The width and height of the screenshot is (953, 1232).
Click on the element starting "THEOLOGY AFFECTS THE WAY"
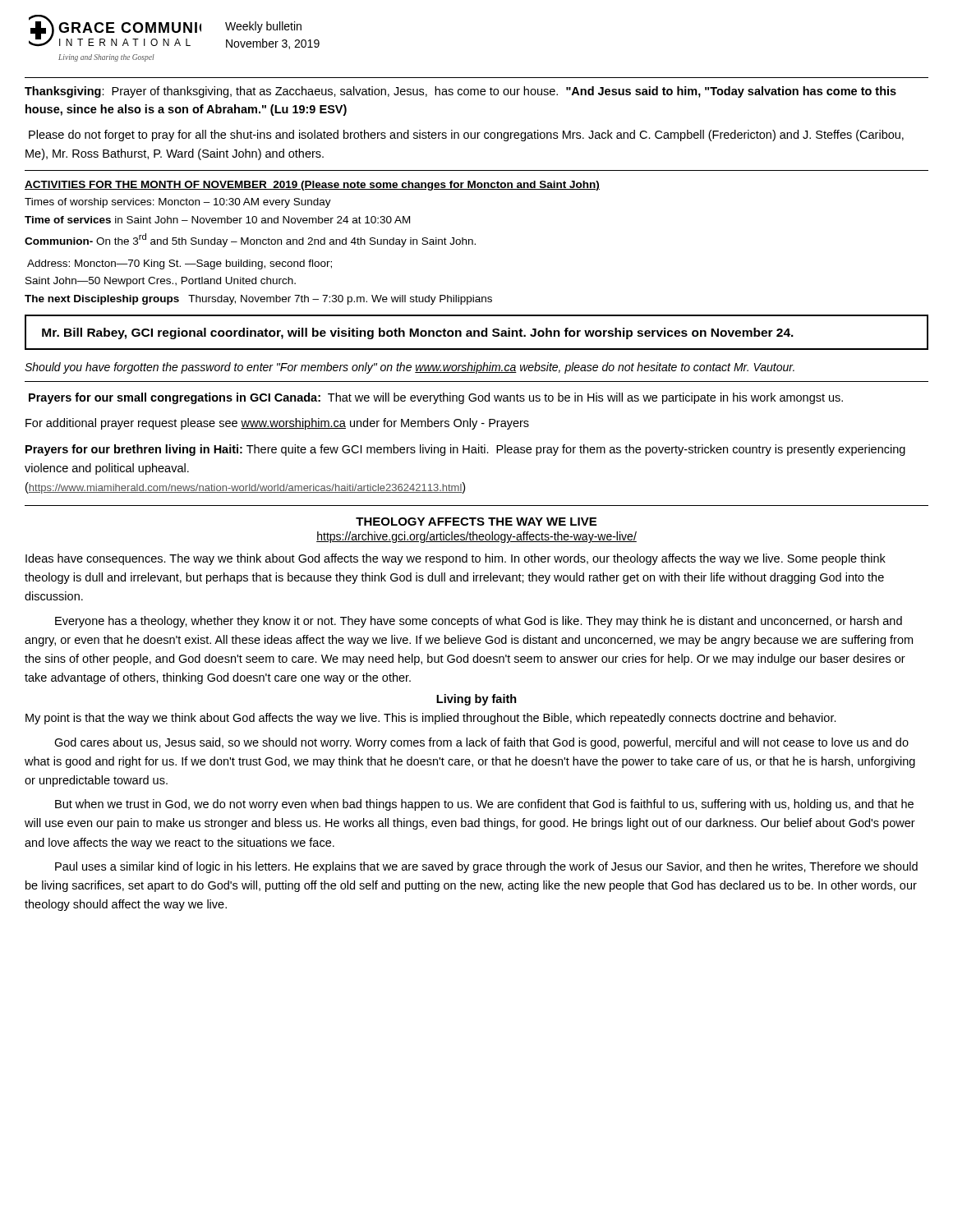[476, 521]
